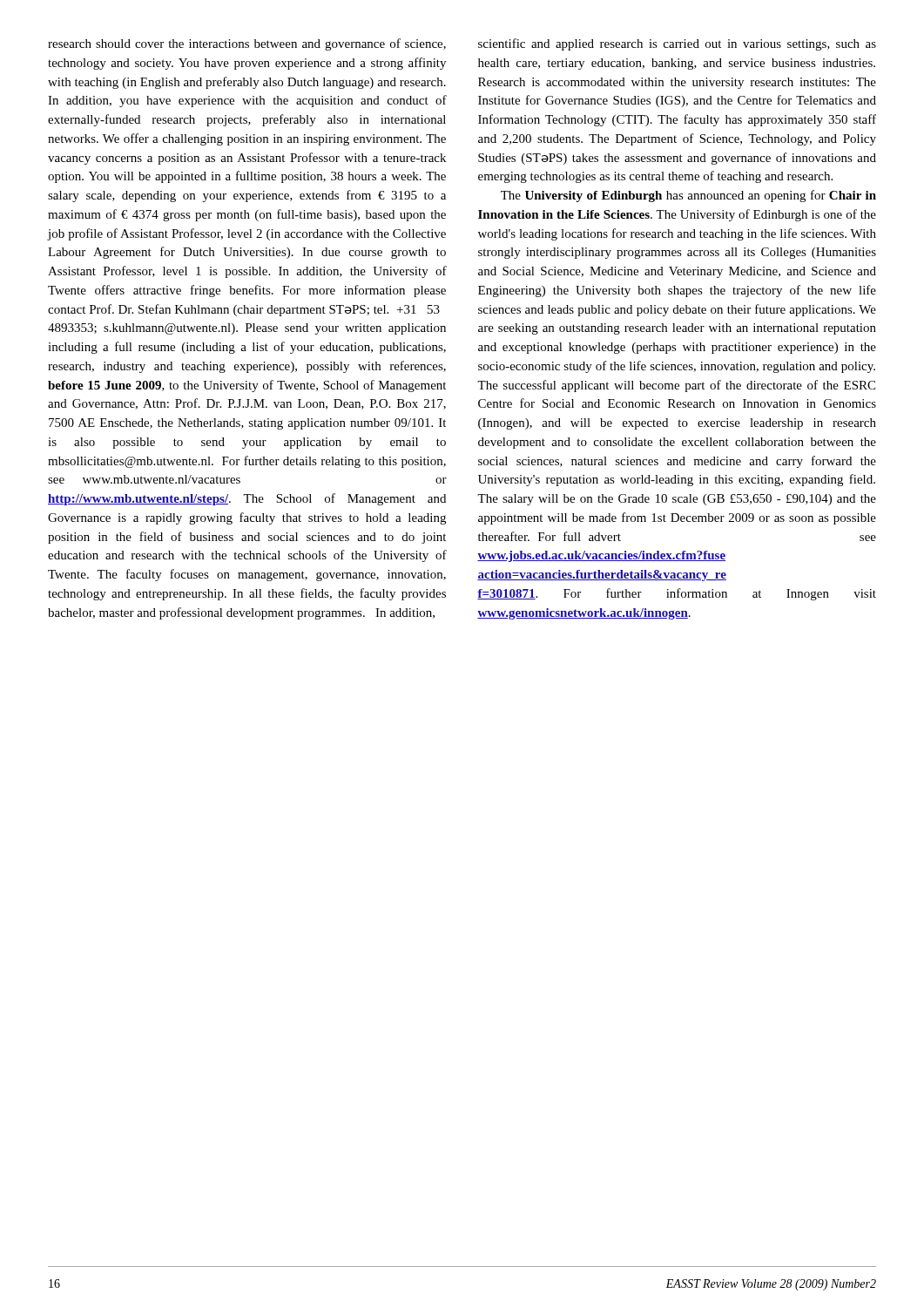924x1307 pixels.
Task: Locate the text starting "research should cover the interactions"
Action: (x=247, y=329)
